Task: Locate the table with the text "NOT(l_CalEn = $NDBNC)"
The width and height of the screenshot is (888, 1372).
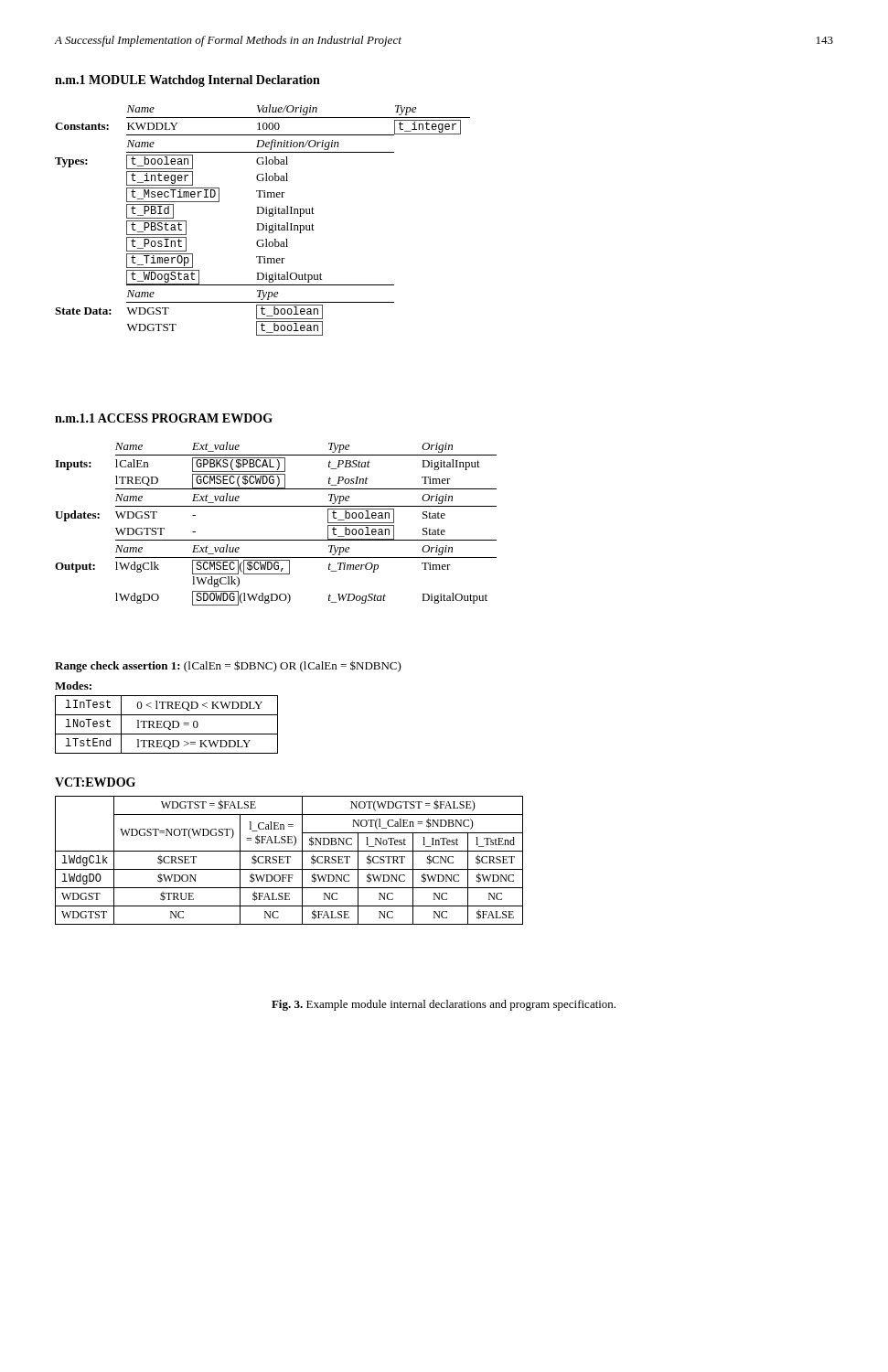Action: (289, 860)
